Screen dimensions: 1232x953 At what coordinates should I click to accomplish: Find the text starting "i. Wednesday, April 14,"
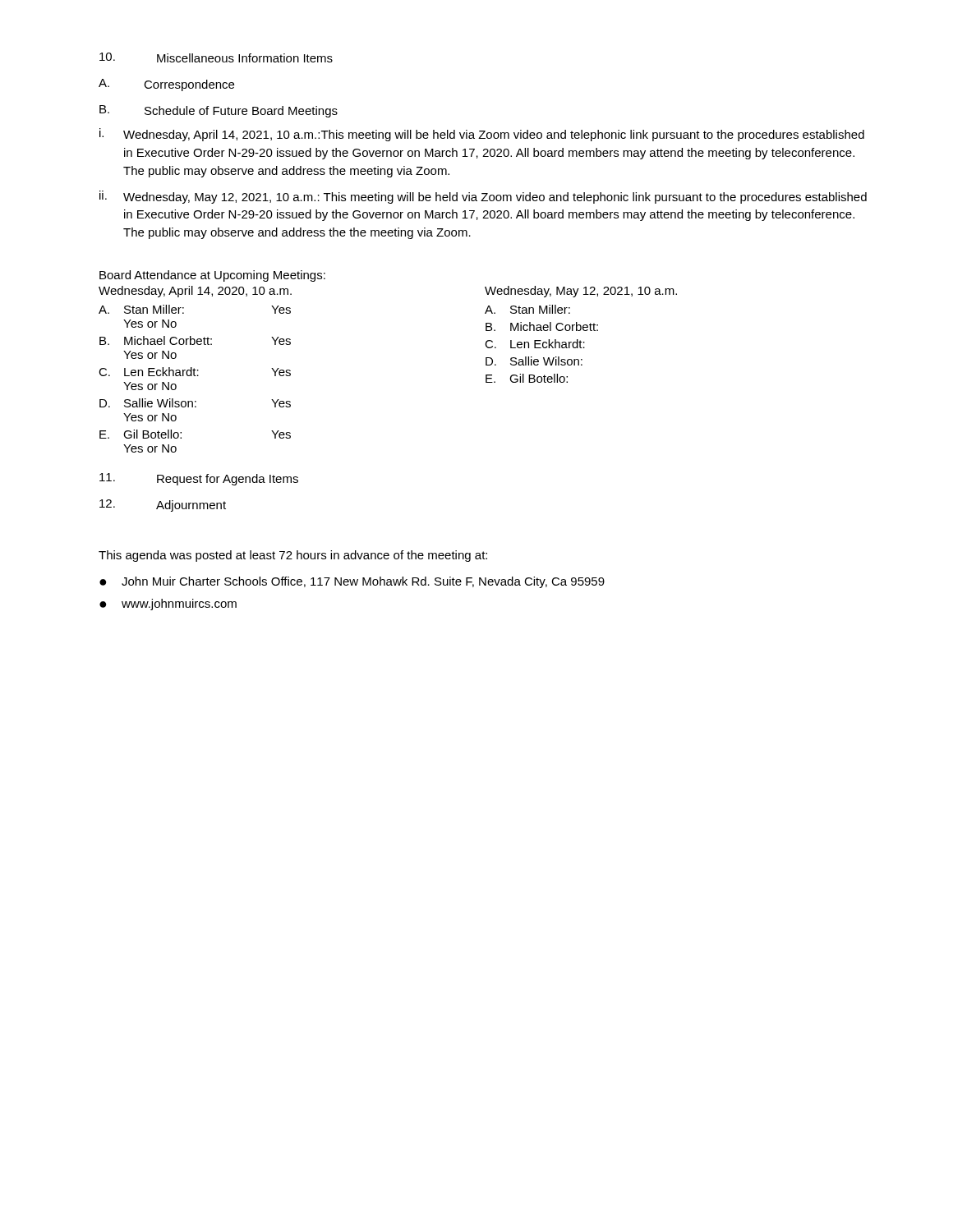click(485, 153)
